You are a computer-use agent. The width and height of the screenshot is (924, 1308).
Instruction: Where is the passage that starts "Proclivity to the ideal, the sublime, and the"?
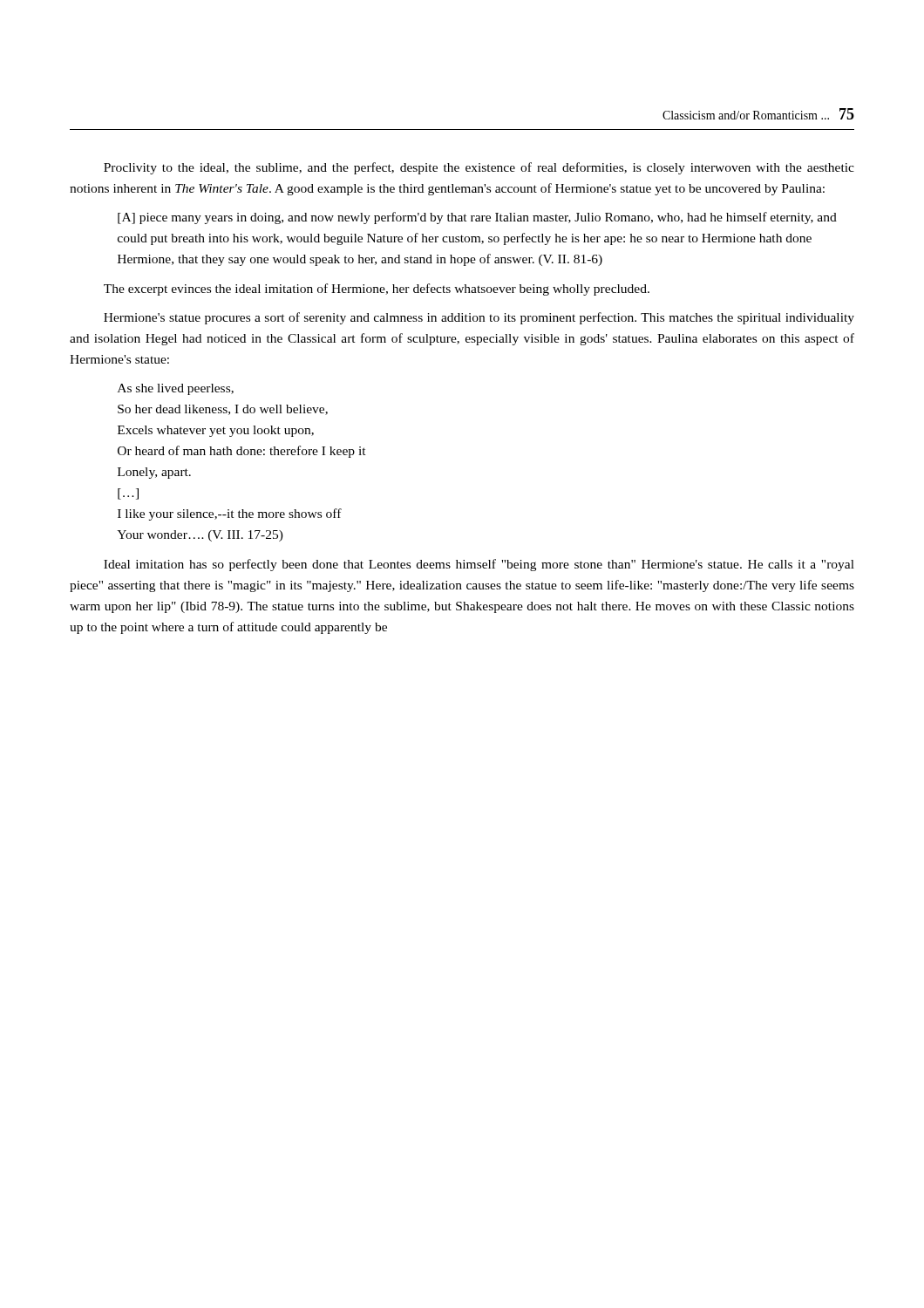point(462,178)
